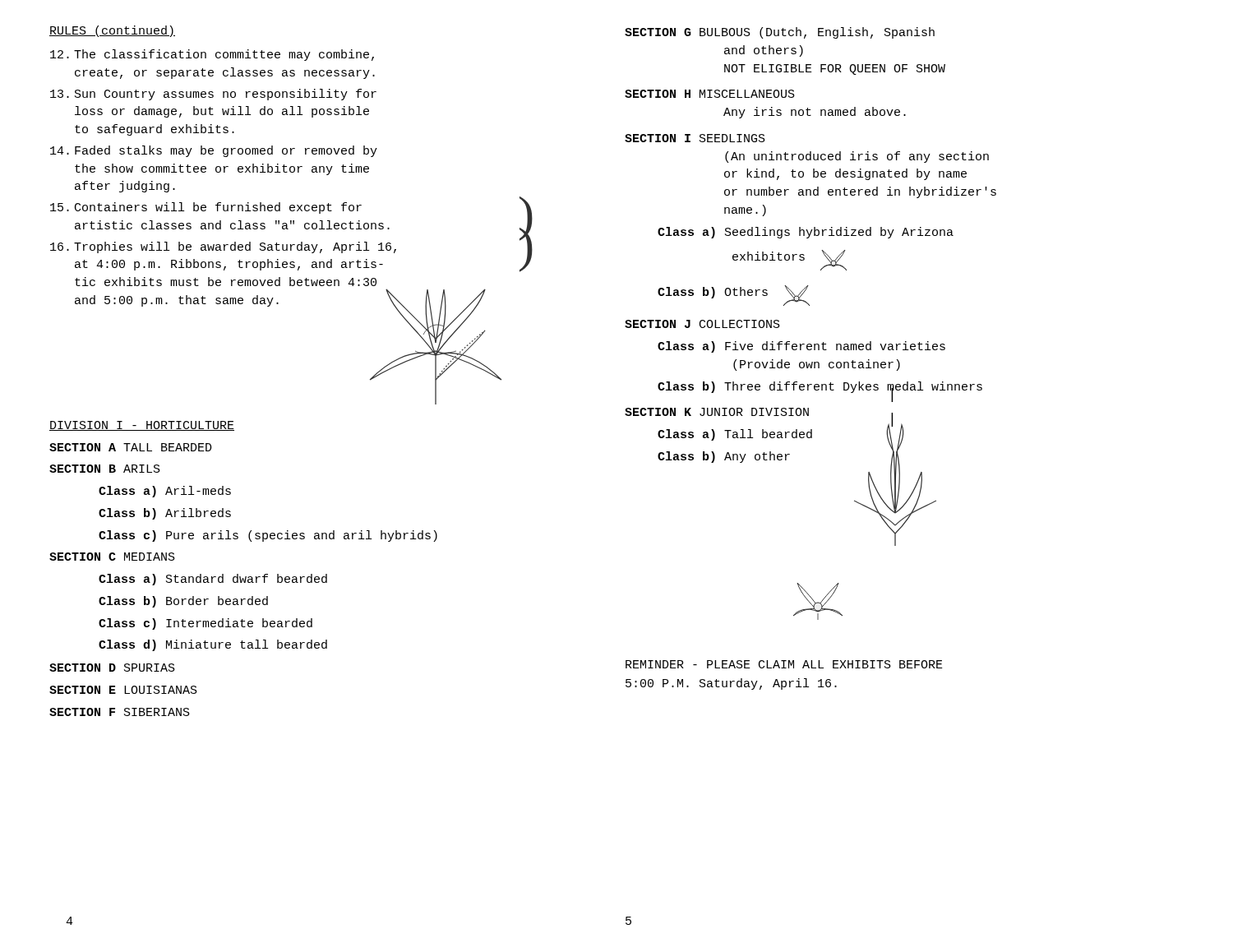
Task: Locate the block of text that opens with "SECTION I SEEDLINGS (An unintroduced iris of any"
Action: coord(811,175)
